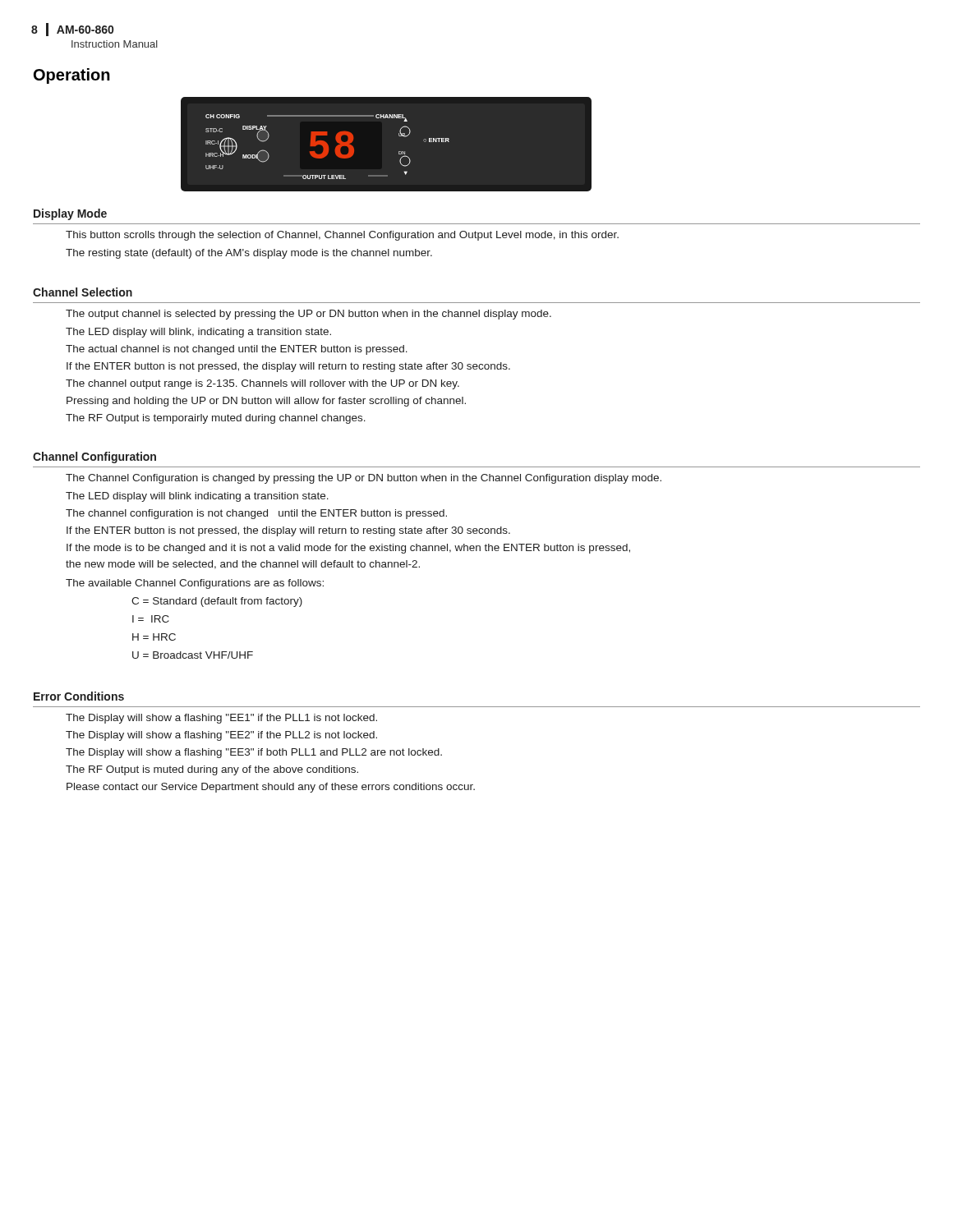Screen dimensions: 1232x953
Task: Point to the block beginning "The actual channel is not changed"
Action: [x=237, y=349]
